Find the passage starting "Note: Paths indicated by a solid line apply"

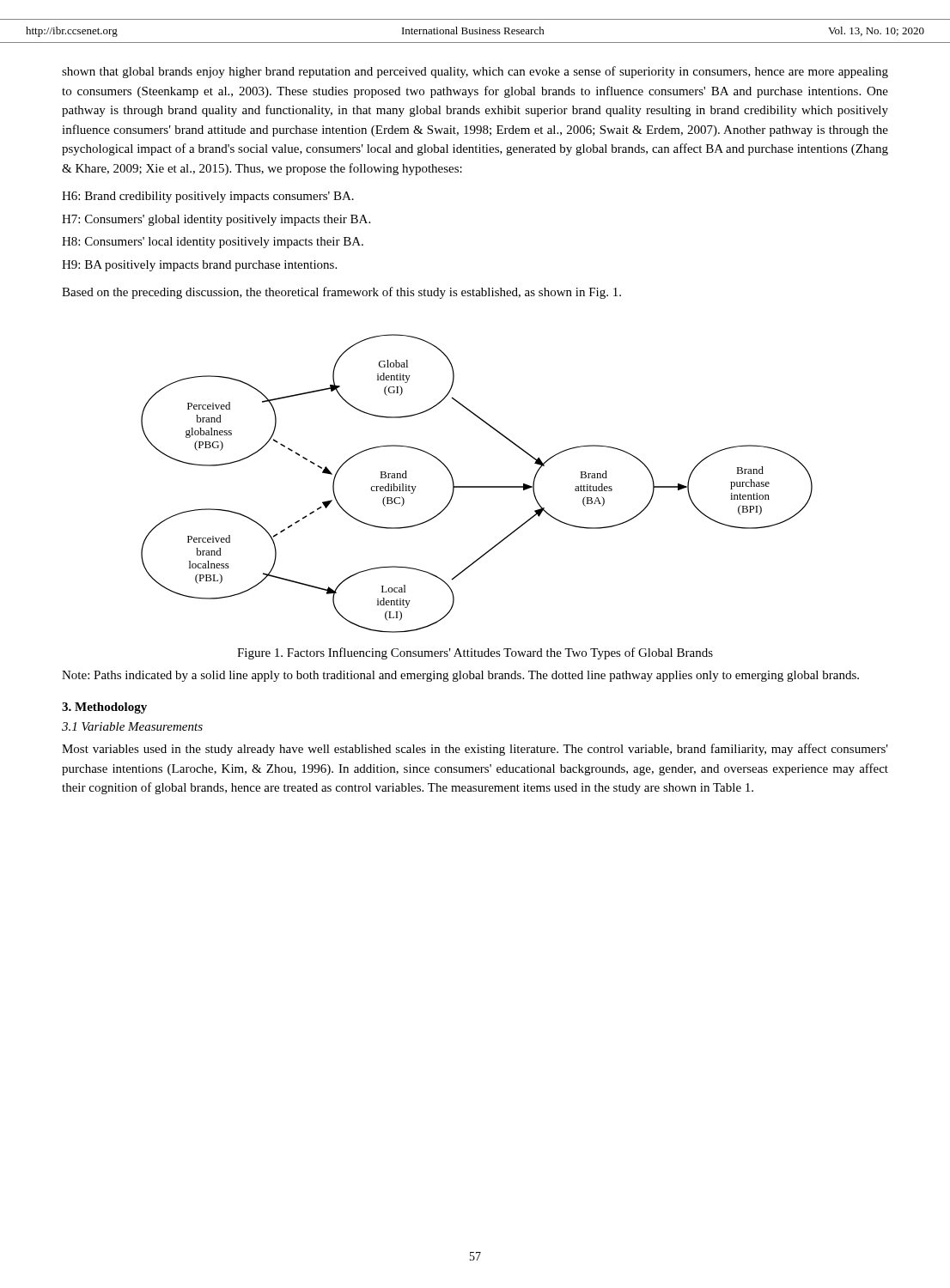tap(461, 674)
